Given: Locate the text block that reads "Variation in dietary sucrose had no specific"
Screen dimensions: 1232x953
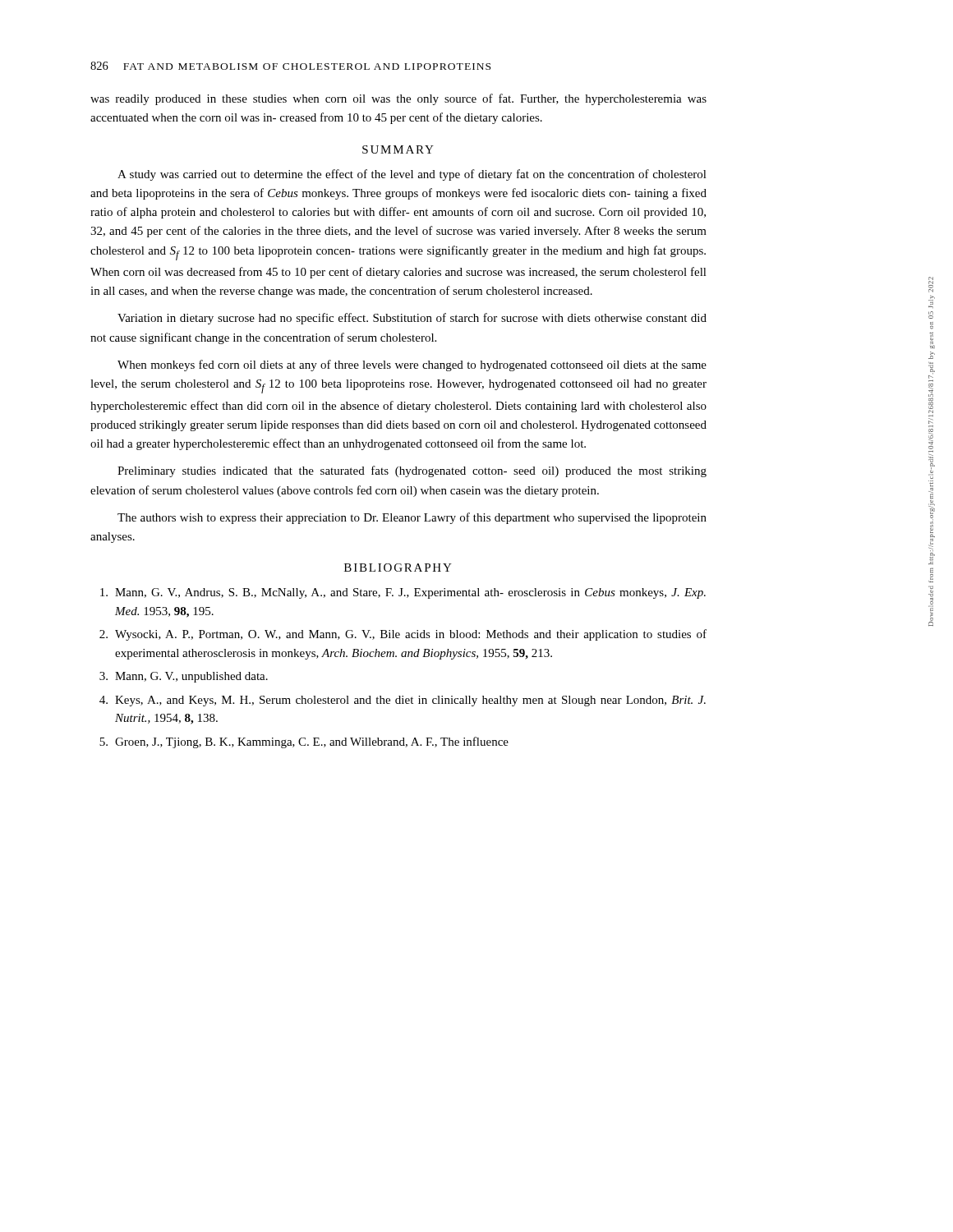Looking at the screenshot, I should (398, 328).
